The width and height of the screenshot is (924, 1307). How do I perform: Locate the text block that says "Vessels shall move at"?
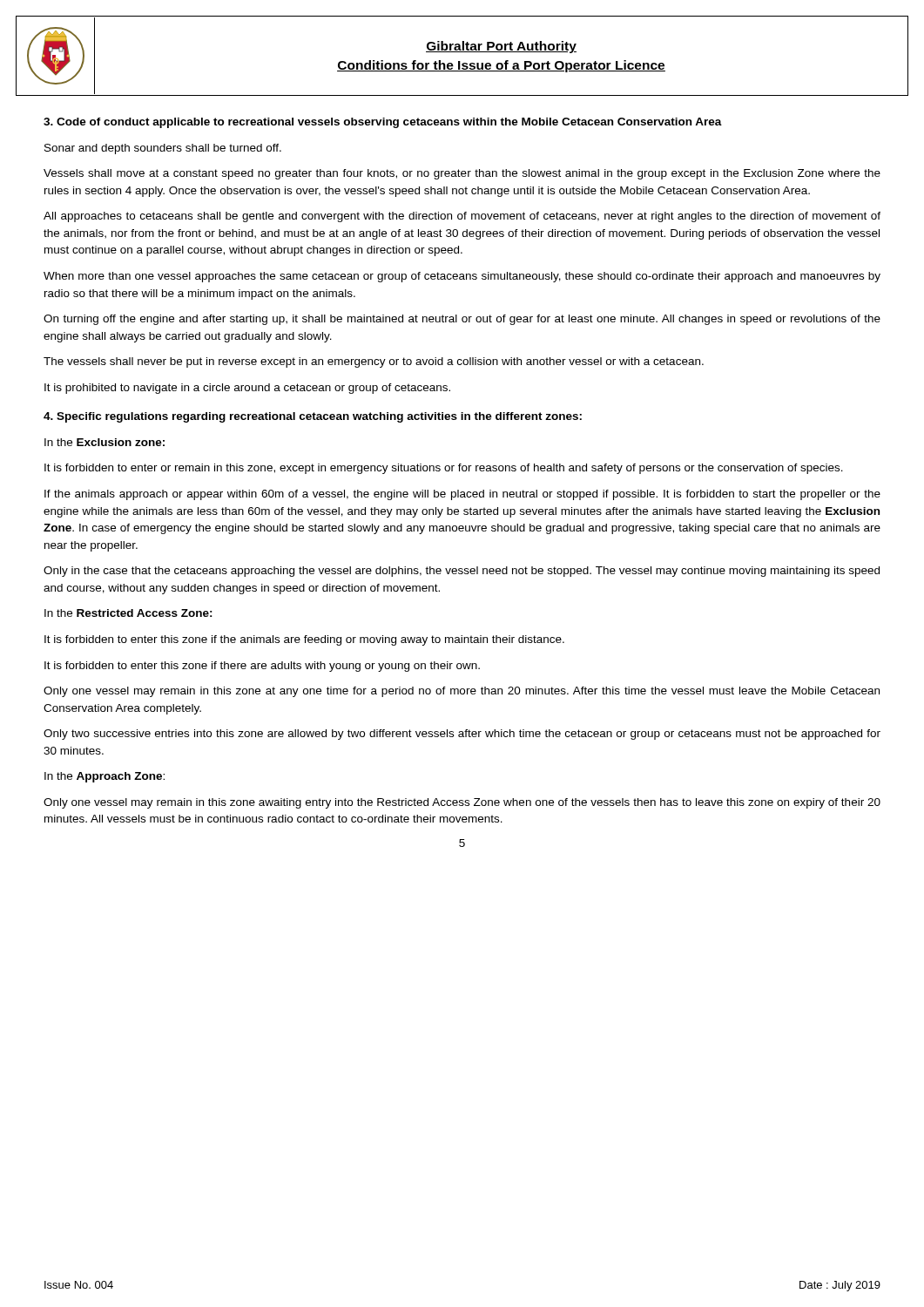click(x=462, y=182)
